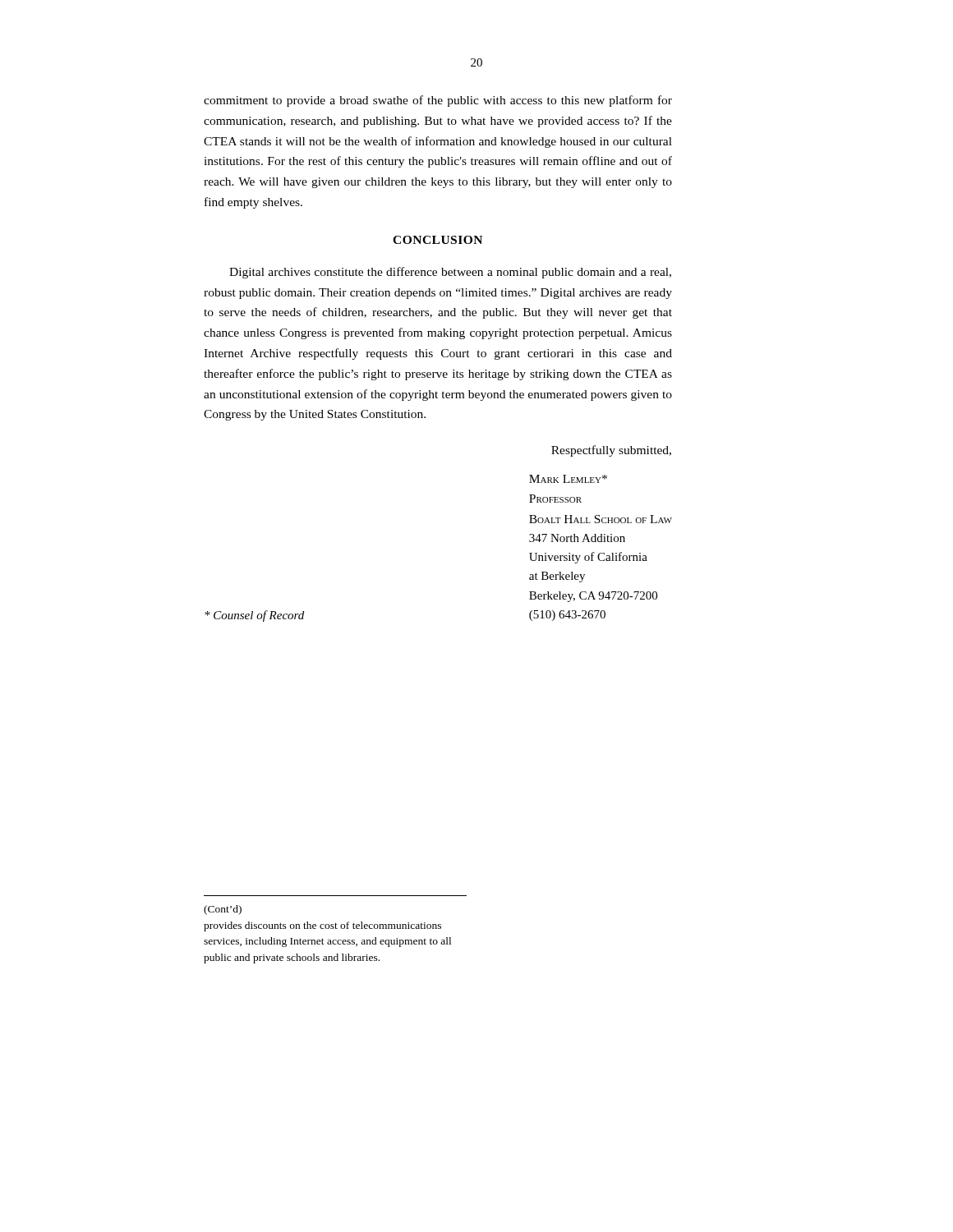This screenshot has width=953, height=1232.
Task: Locate the block of text that opens with "commitment to provide a broad"
Action: [438, 151]
